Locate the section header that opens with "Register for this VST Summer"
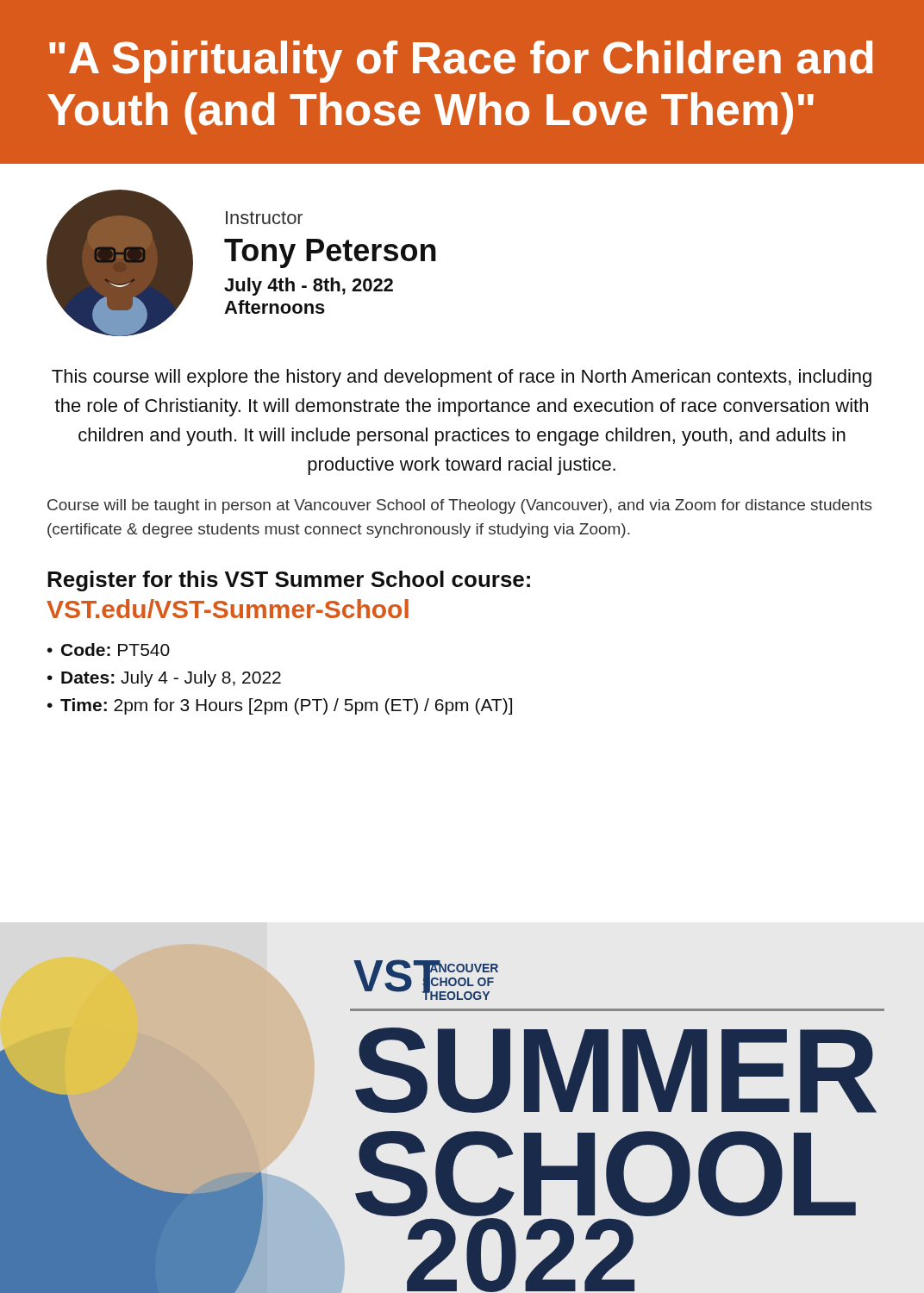This screenshot has width=924, height=1293. pyautogui.click(x=462, y=595)
